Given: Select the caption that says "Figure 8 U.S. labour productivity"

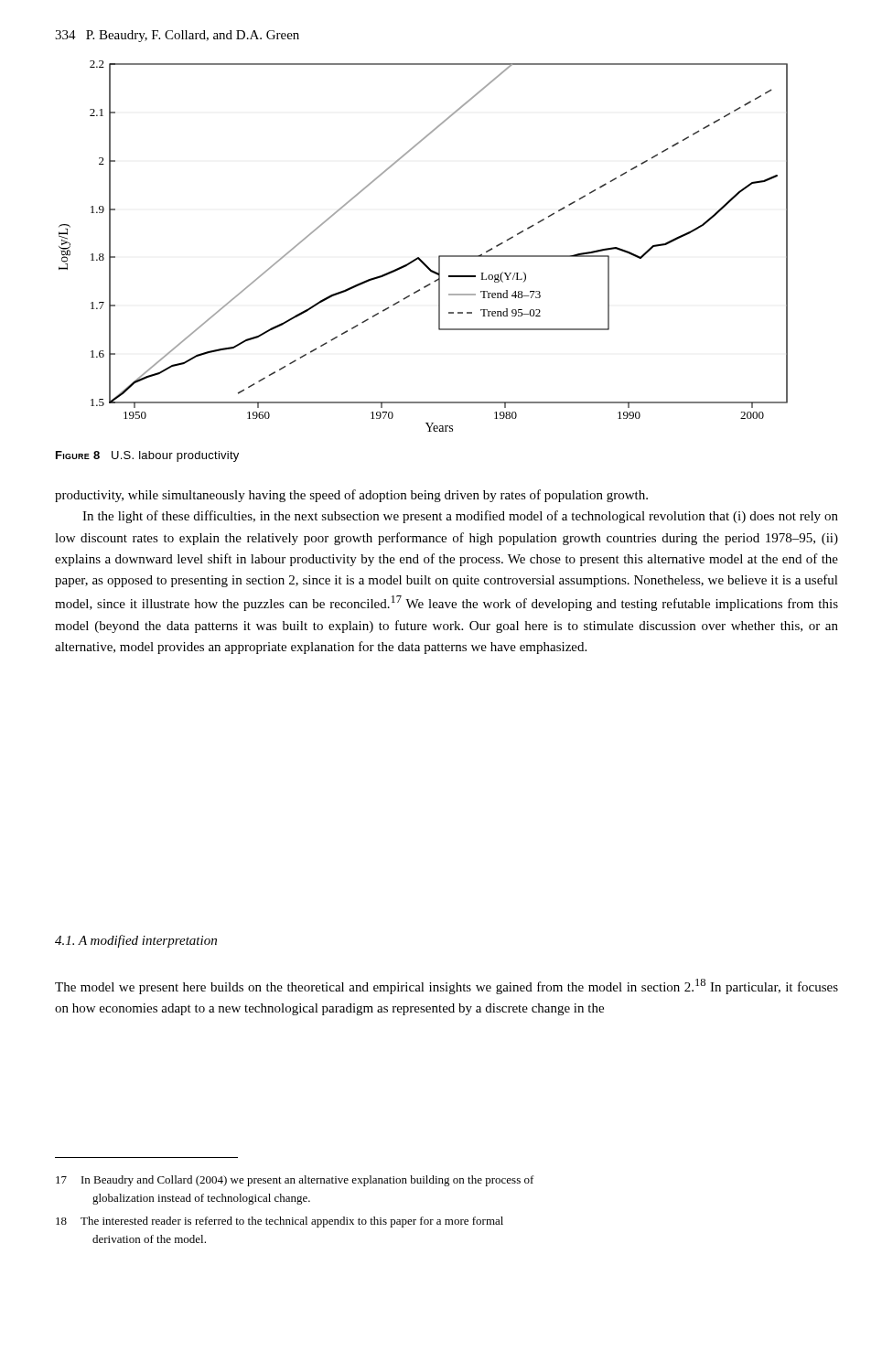Looking at the screenshot, I should 147,455.
